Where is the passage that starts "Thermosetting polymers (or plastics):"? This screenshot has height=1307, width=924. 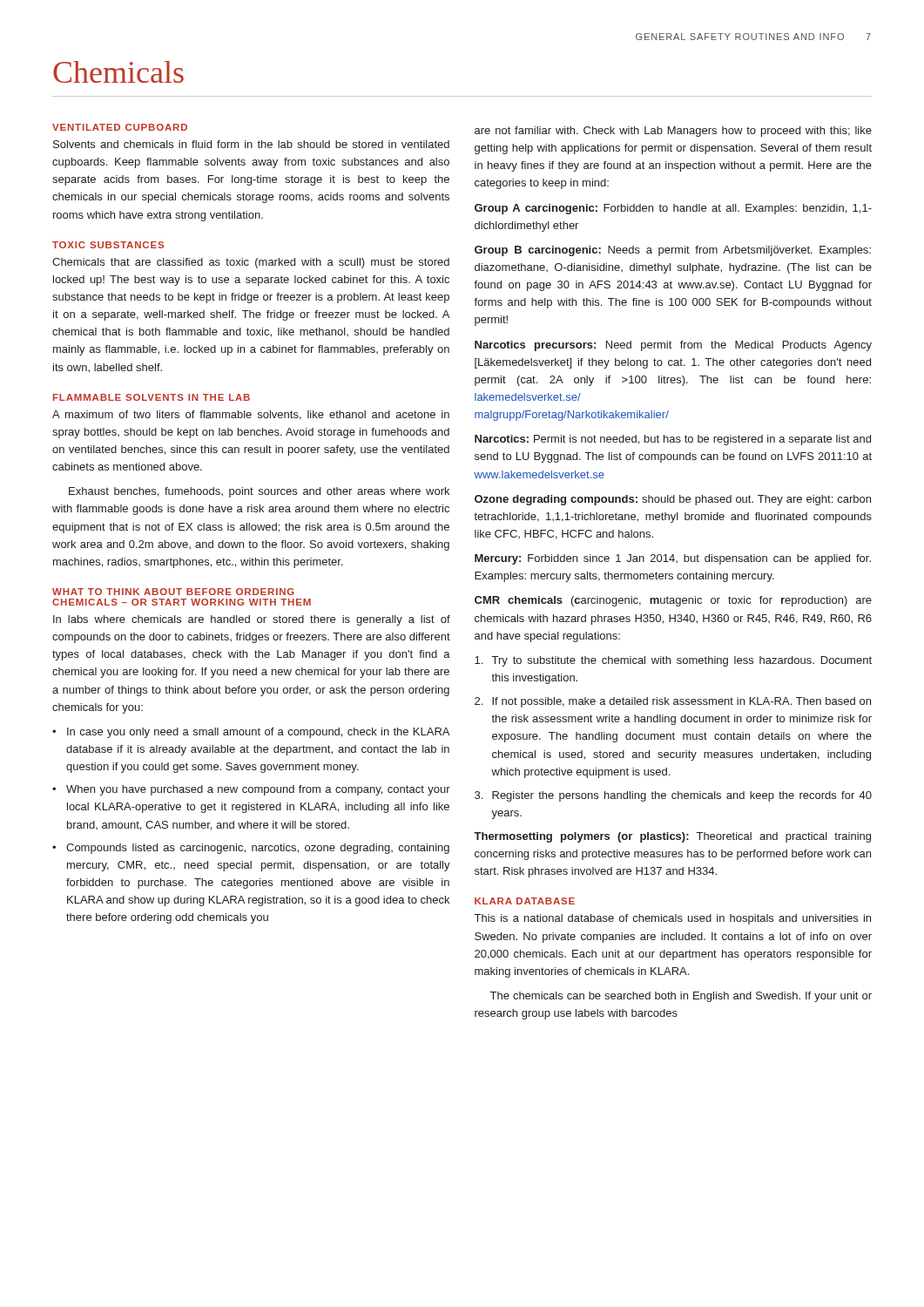coord(673,854)
